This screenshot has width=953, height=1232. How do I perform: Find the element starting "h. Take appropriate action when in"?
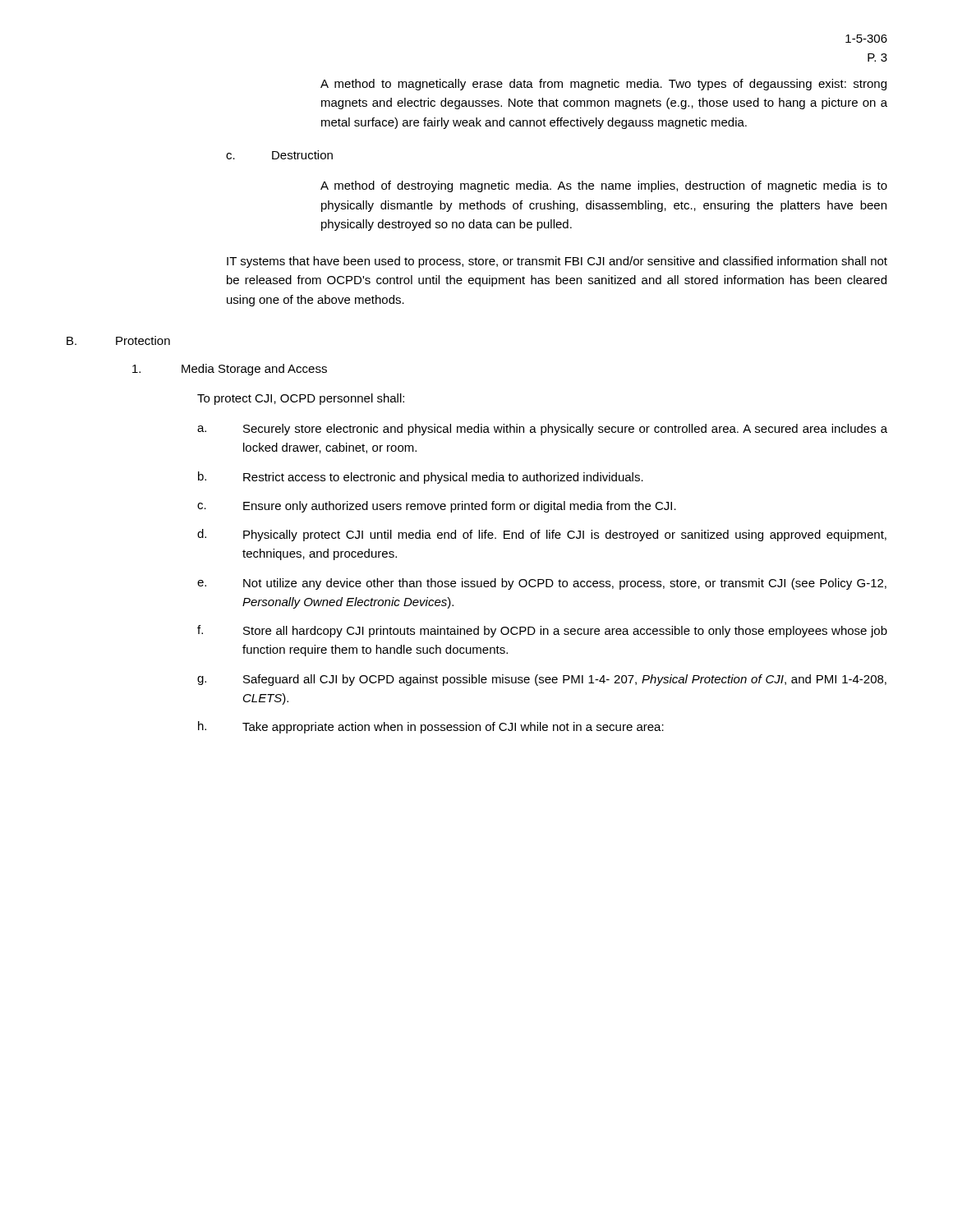(542, 727)
